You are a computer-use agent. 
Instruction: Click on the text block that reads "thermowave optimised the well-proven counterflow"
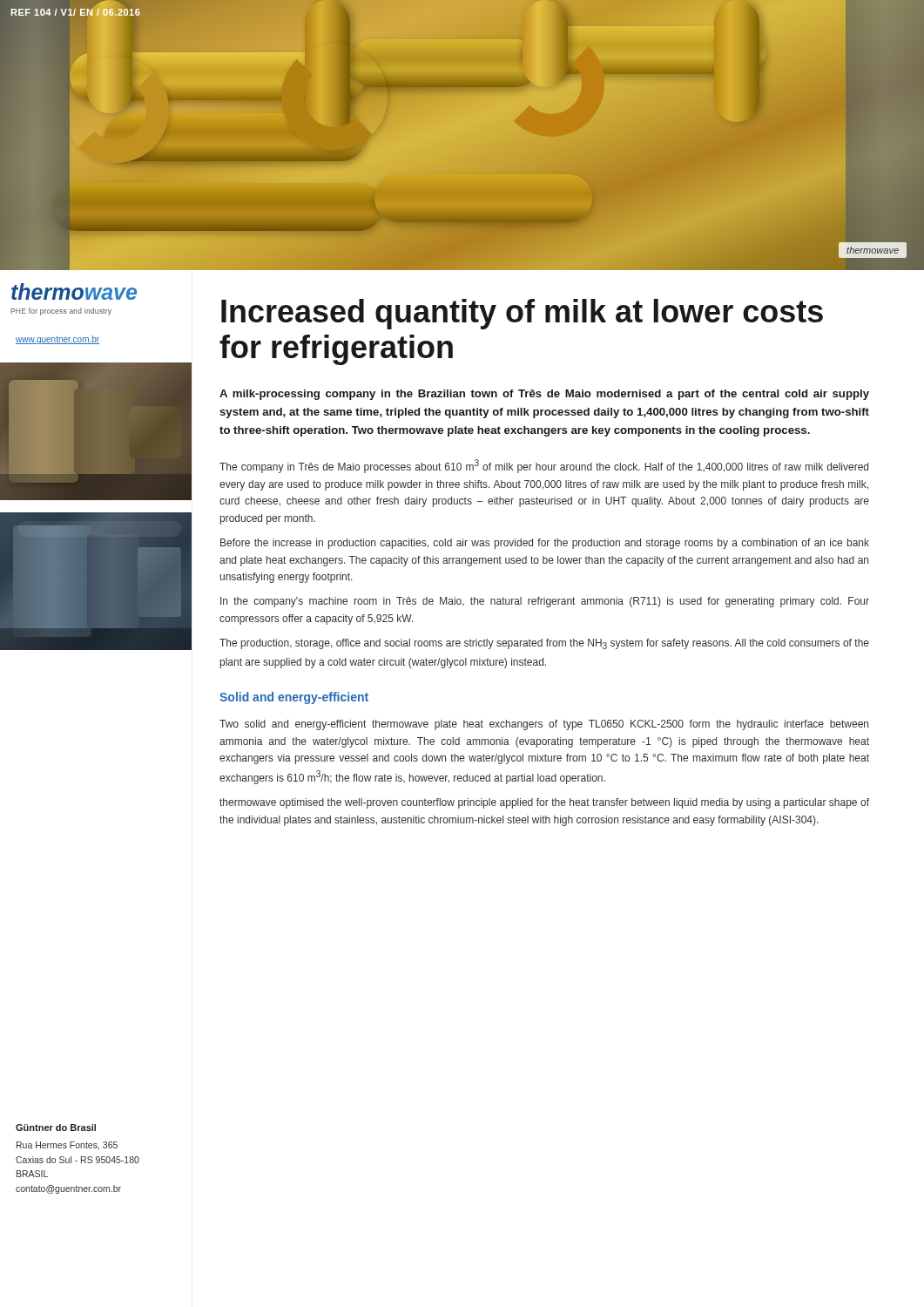(x=544, y=811)
